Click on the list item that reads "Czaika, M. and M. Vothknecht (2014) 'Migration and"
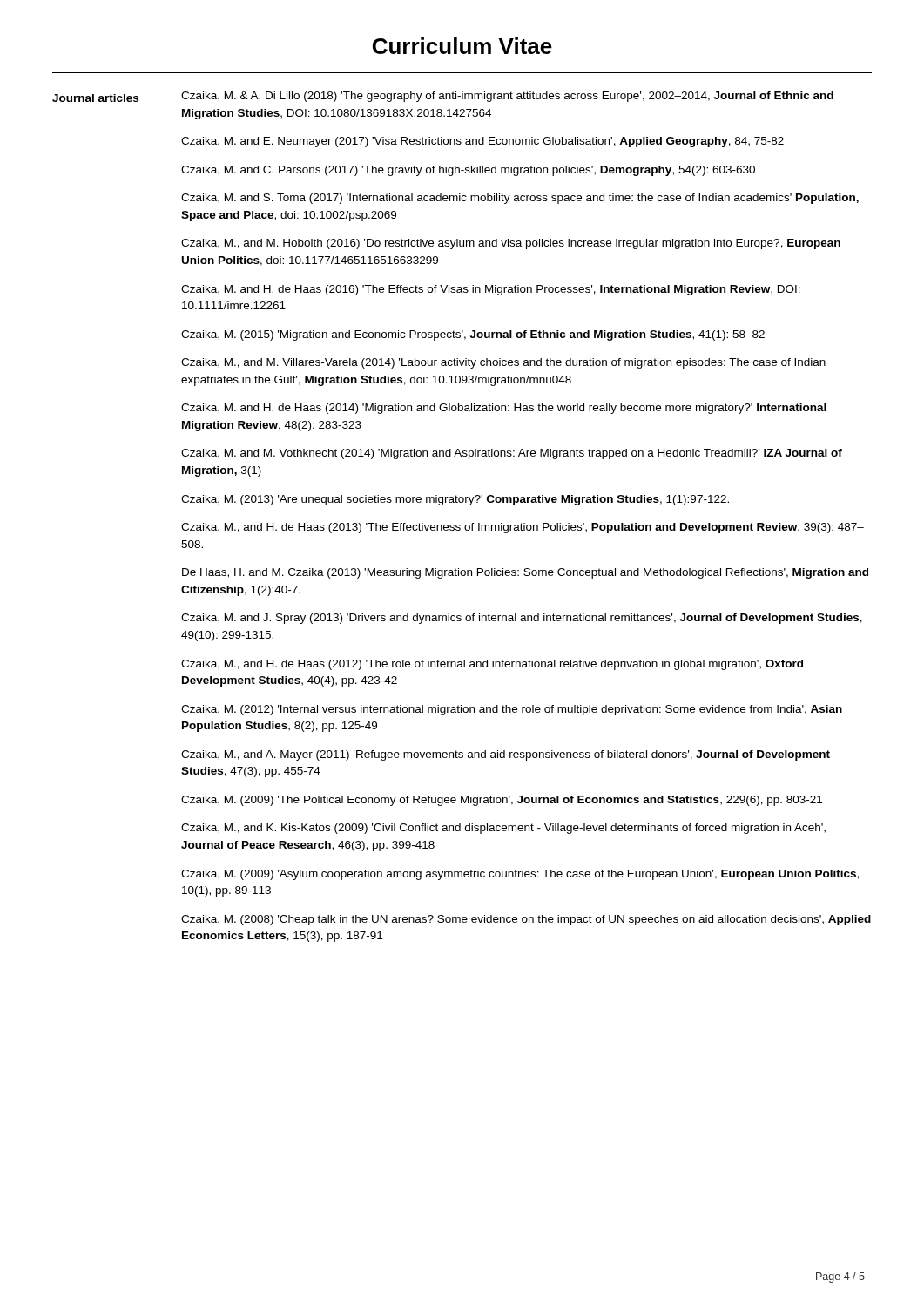 pyautogui.click(x=512, y=462)
